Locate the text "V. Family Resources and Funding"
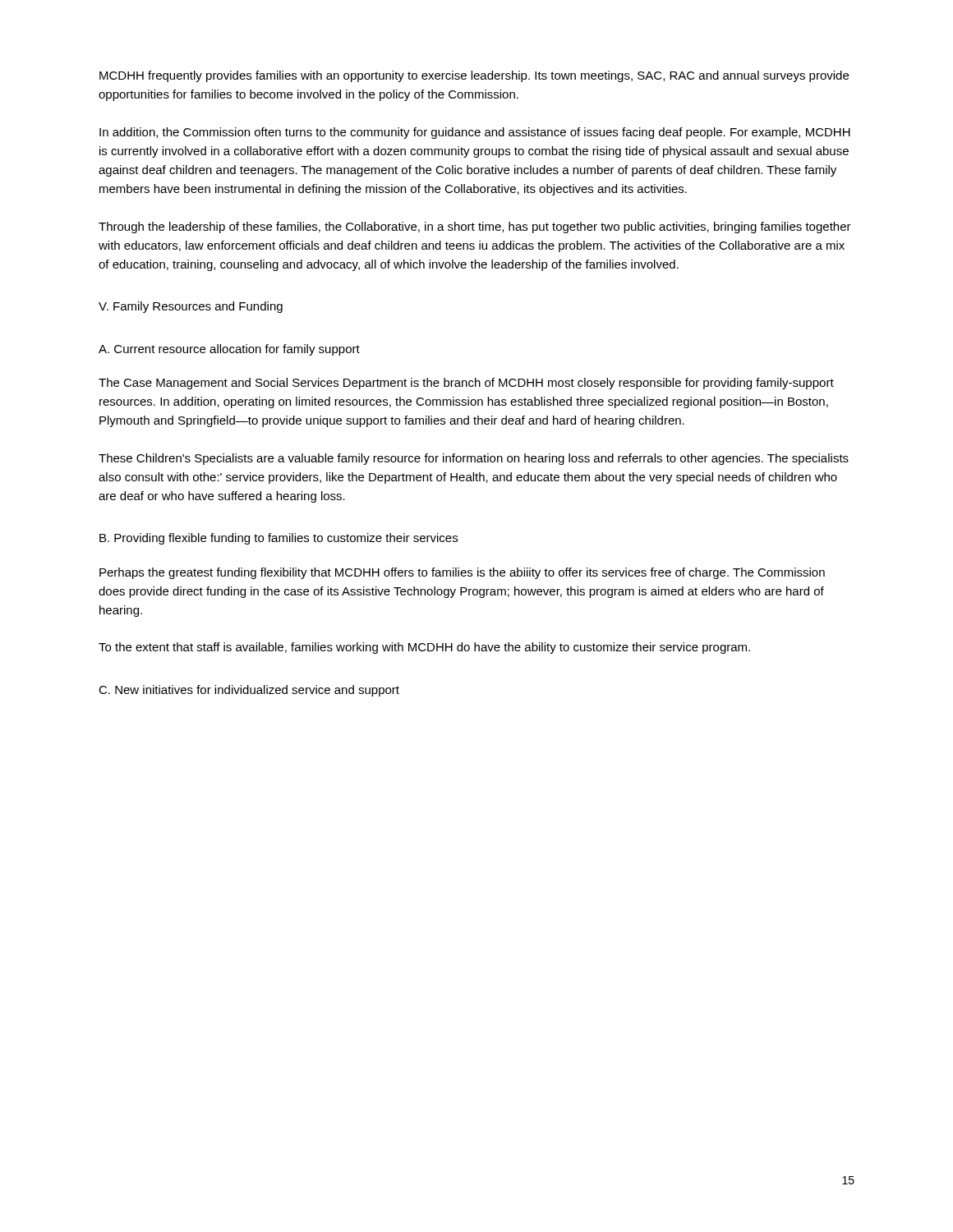 click(x=191, y=306)
